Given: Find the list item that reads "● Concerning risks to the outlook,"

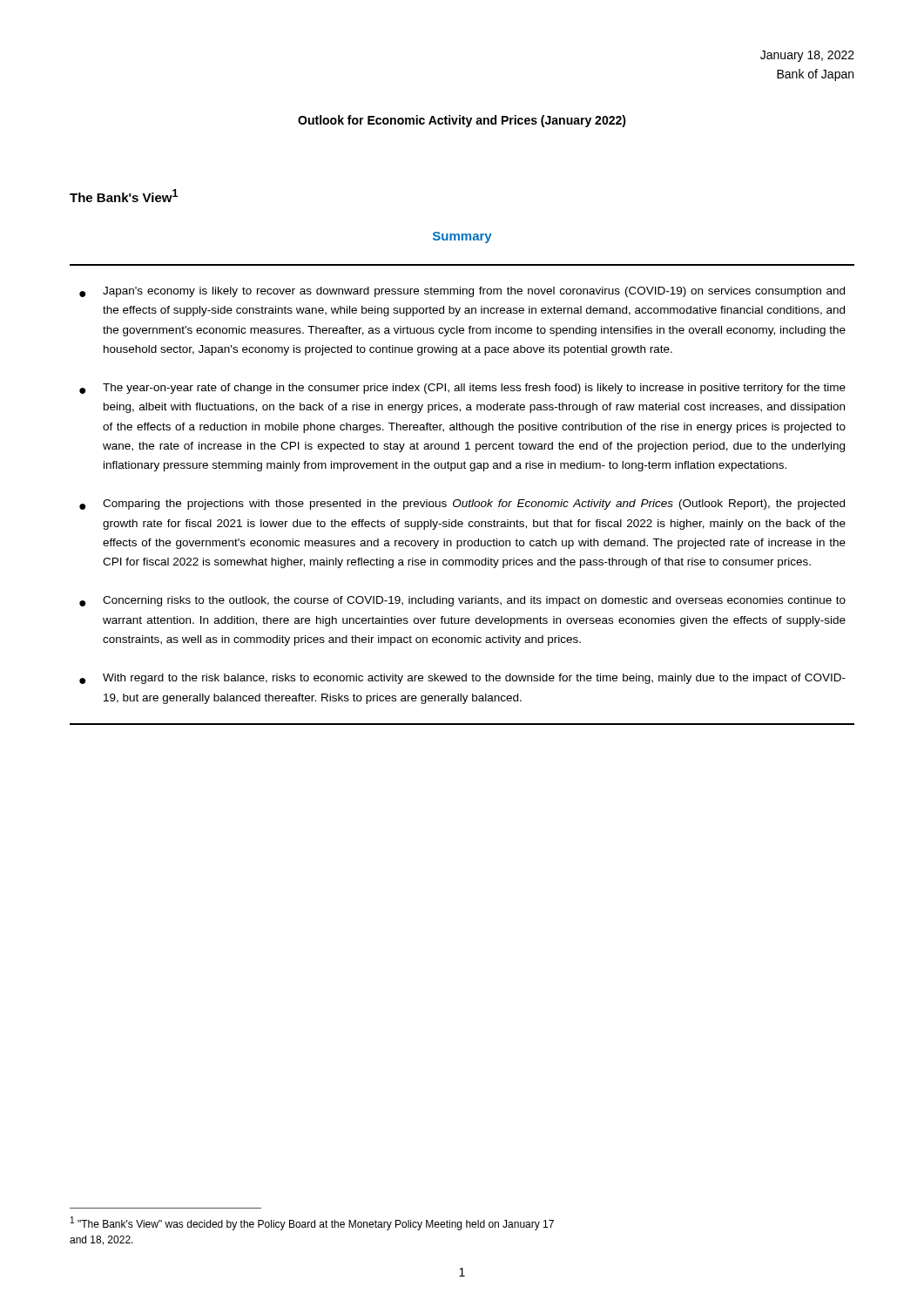Looking at the screenshot, I should pos(462,620).
